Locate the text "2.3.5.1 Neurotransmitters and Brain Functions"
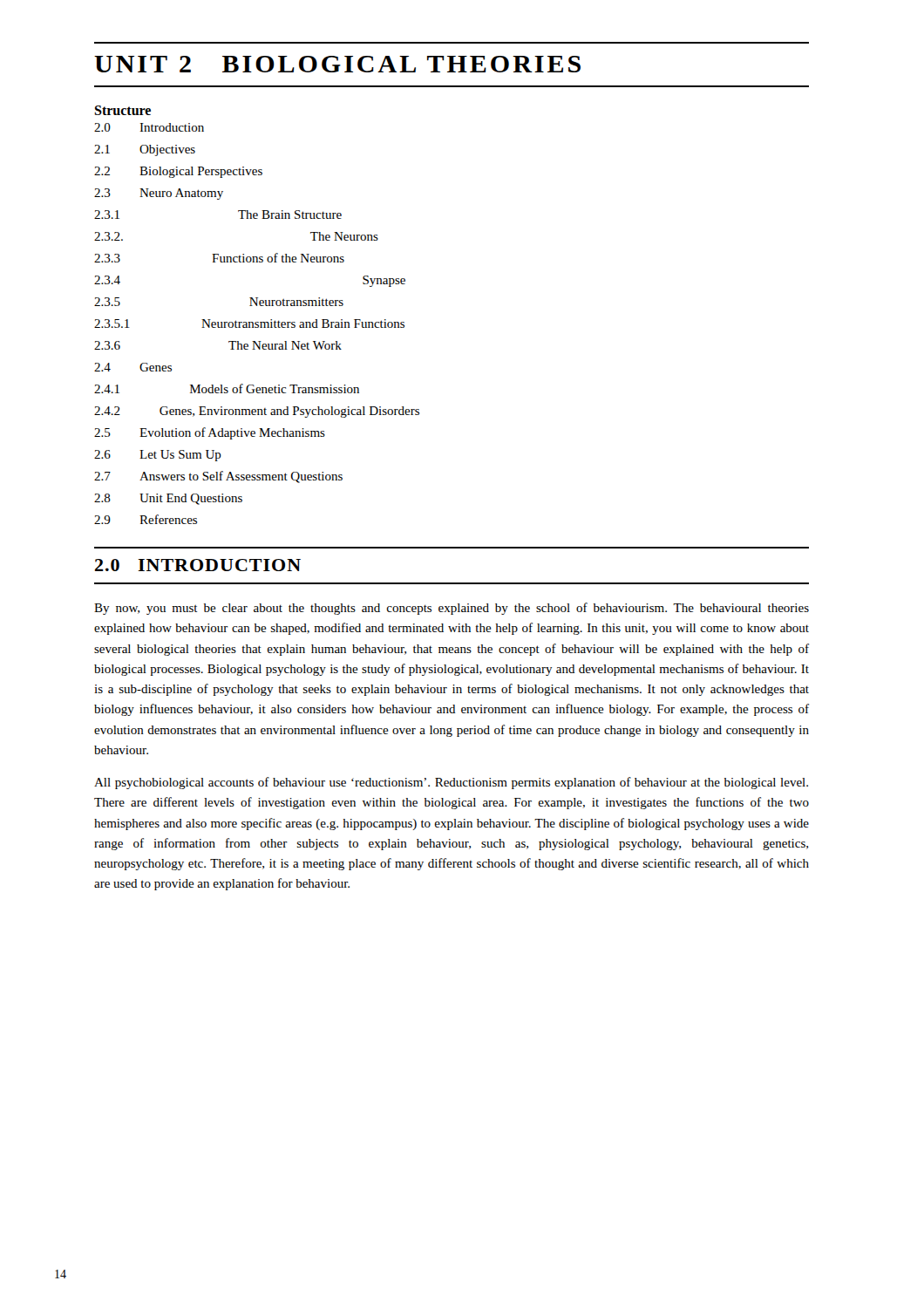The height and width of the screenshot is (1308, 924). [x=249, y=324]
